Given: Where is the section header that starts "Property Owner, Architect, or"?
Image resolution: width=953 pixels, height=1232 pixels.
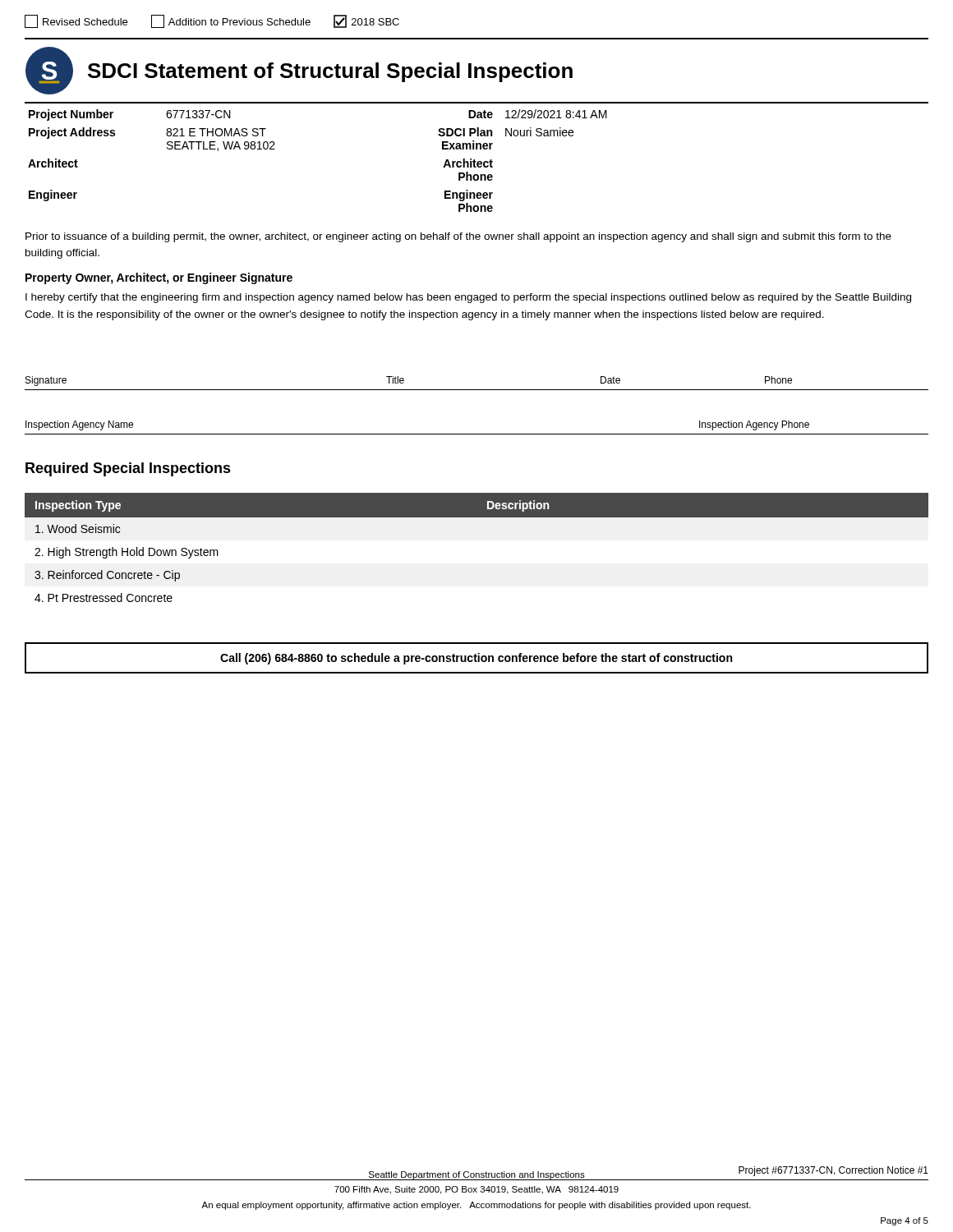Looking at the screenshot, I should click(x=159, y=278).
